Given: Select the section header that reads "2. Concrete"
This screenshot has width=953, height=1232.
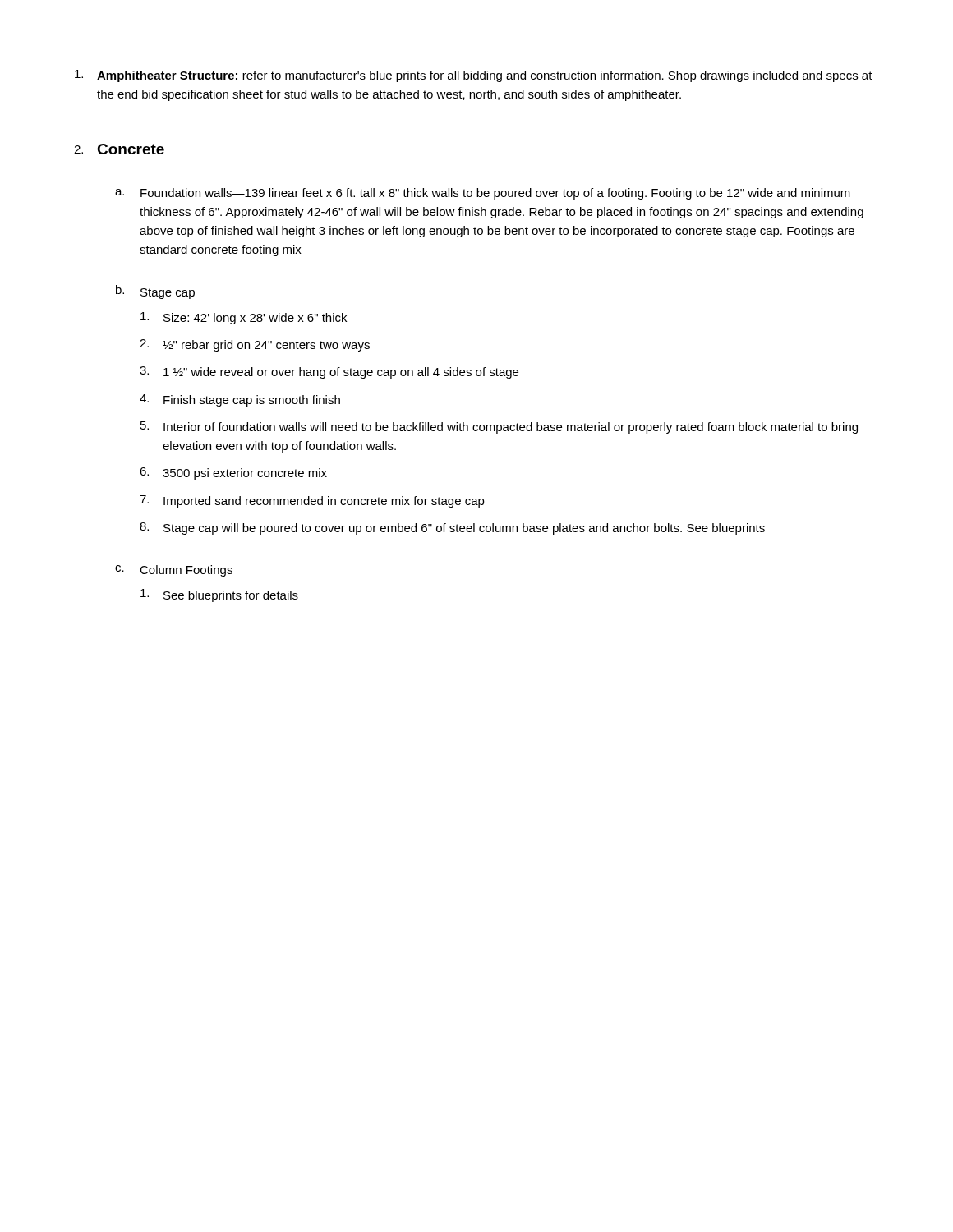Looking at the screenshot, I should pos(119,149).
